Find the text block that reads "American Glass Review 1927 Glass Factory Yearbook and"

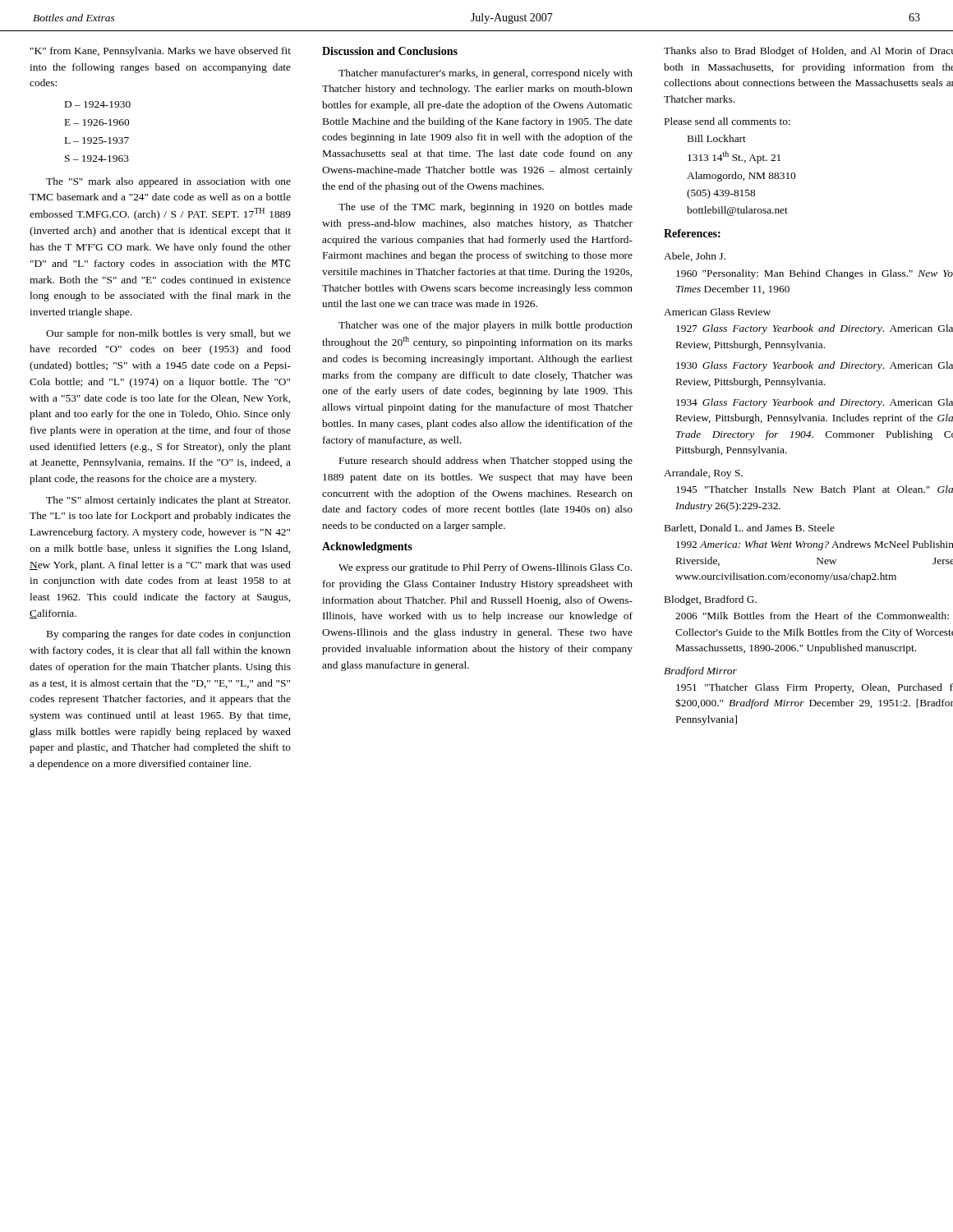pos(808,381)
